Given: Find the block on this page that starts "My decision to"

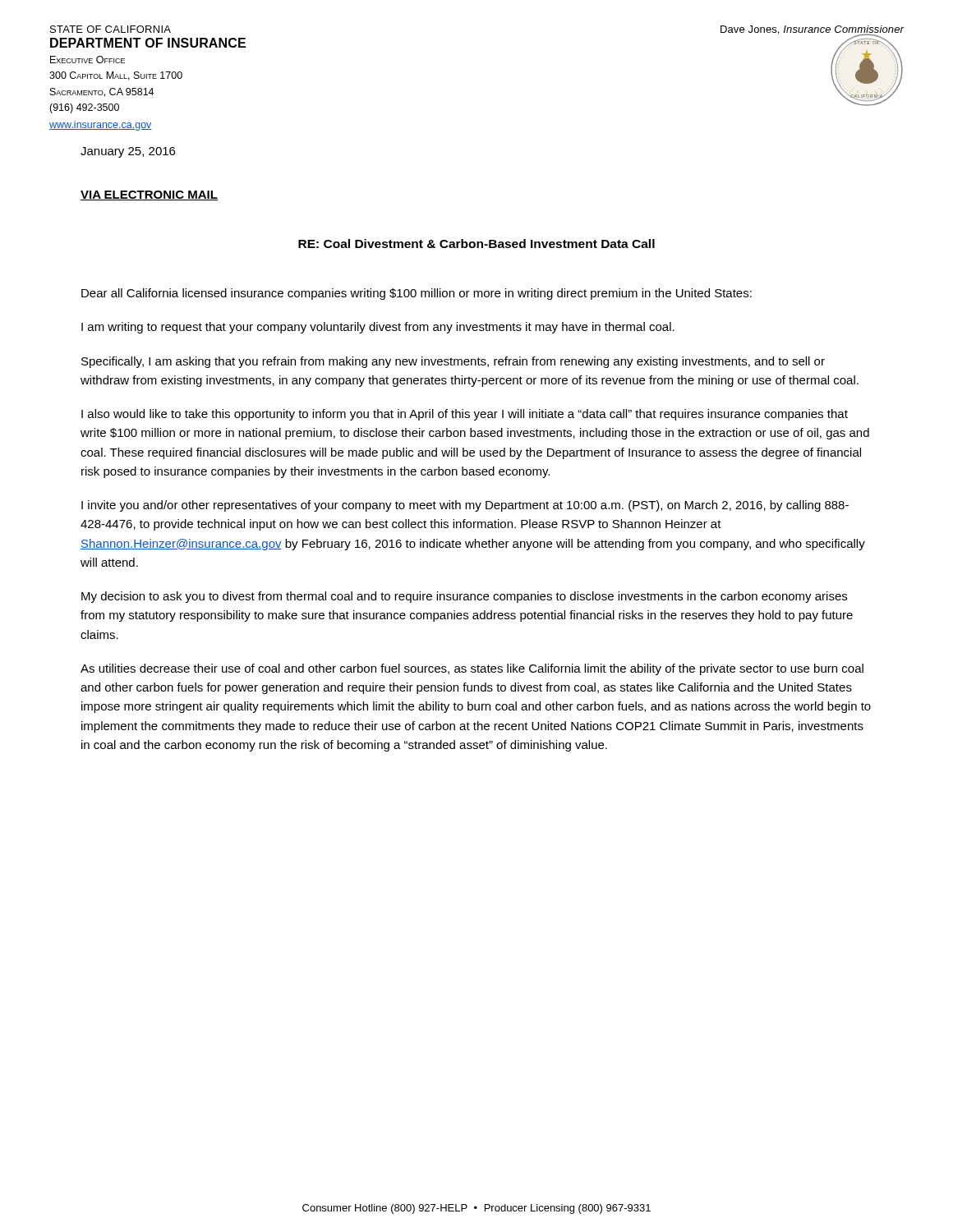Looking at the screenshot, I should pyautogui.click(x=467, y=615).
